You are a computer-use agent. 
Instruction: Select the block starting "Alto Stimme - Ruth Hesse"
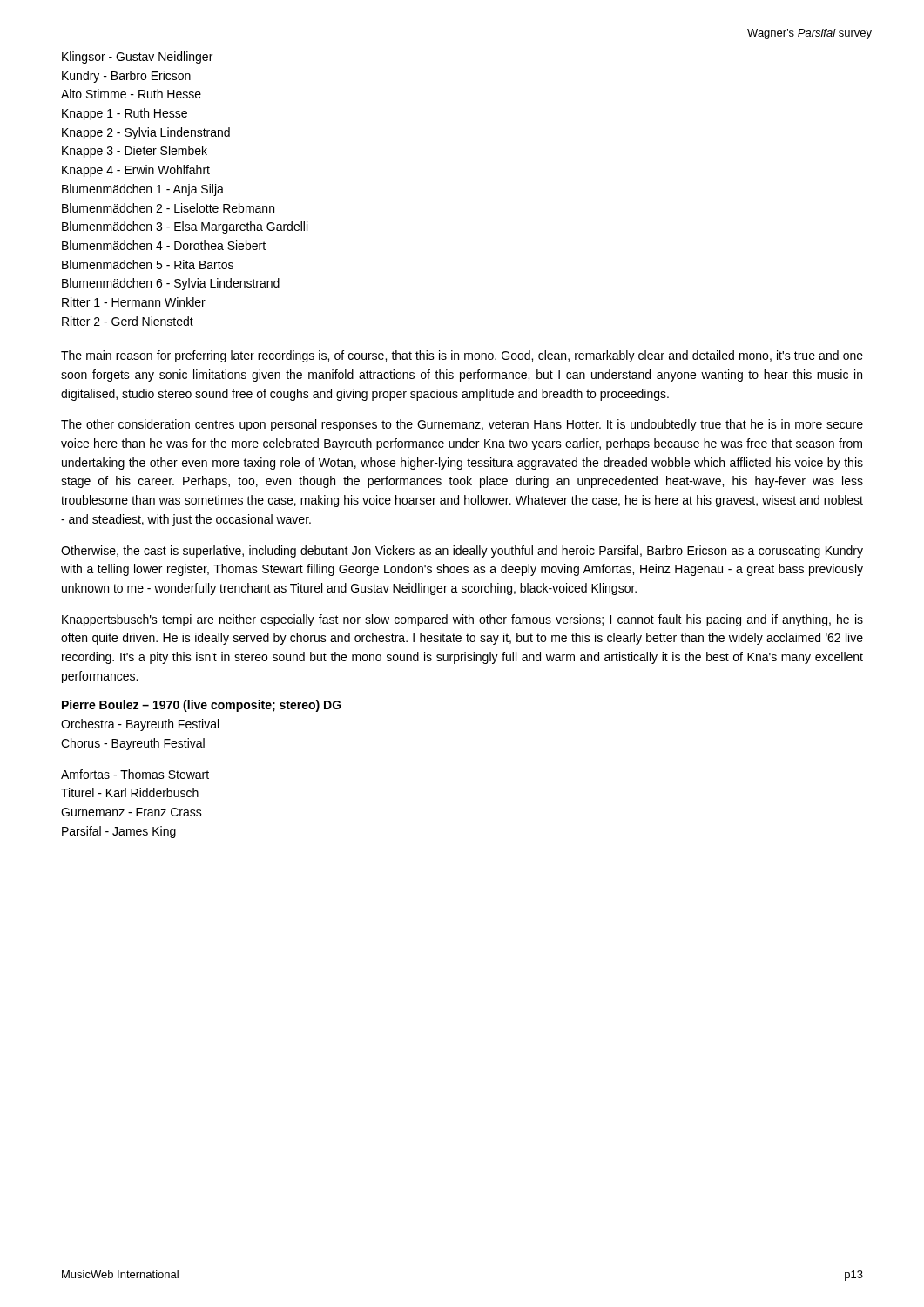click(x=131, y=94)
